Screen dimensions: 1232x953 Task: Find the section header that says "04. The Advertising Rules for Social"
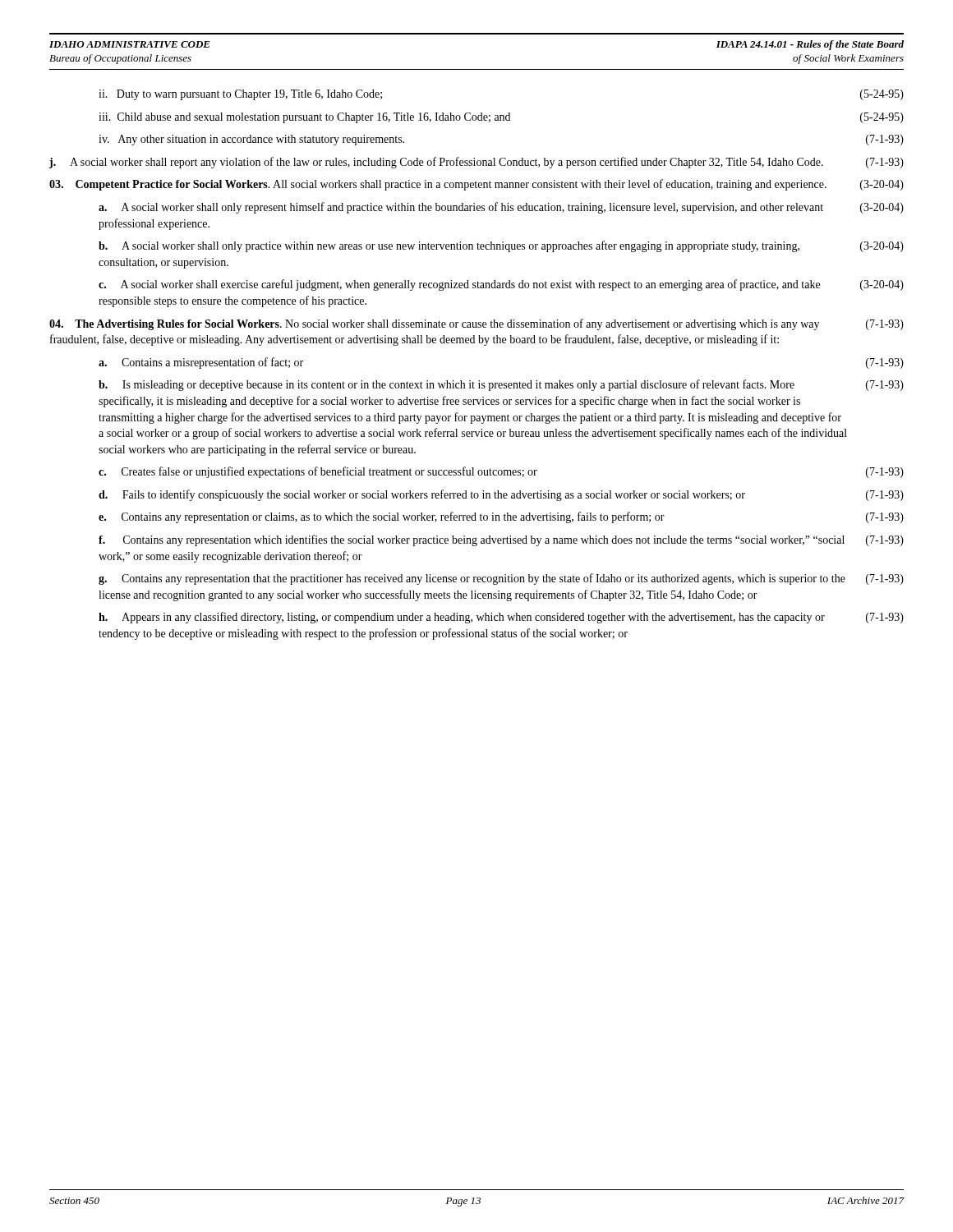point(476,332)
